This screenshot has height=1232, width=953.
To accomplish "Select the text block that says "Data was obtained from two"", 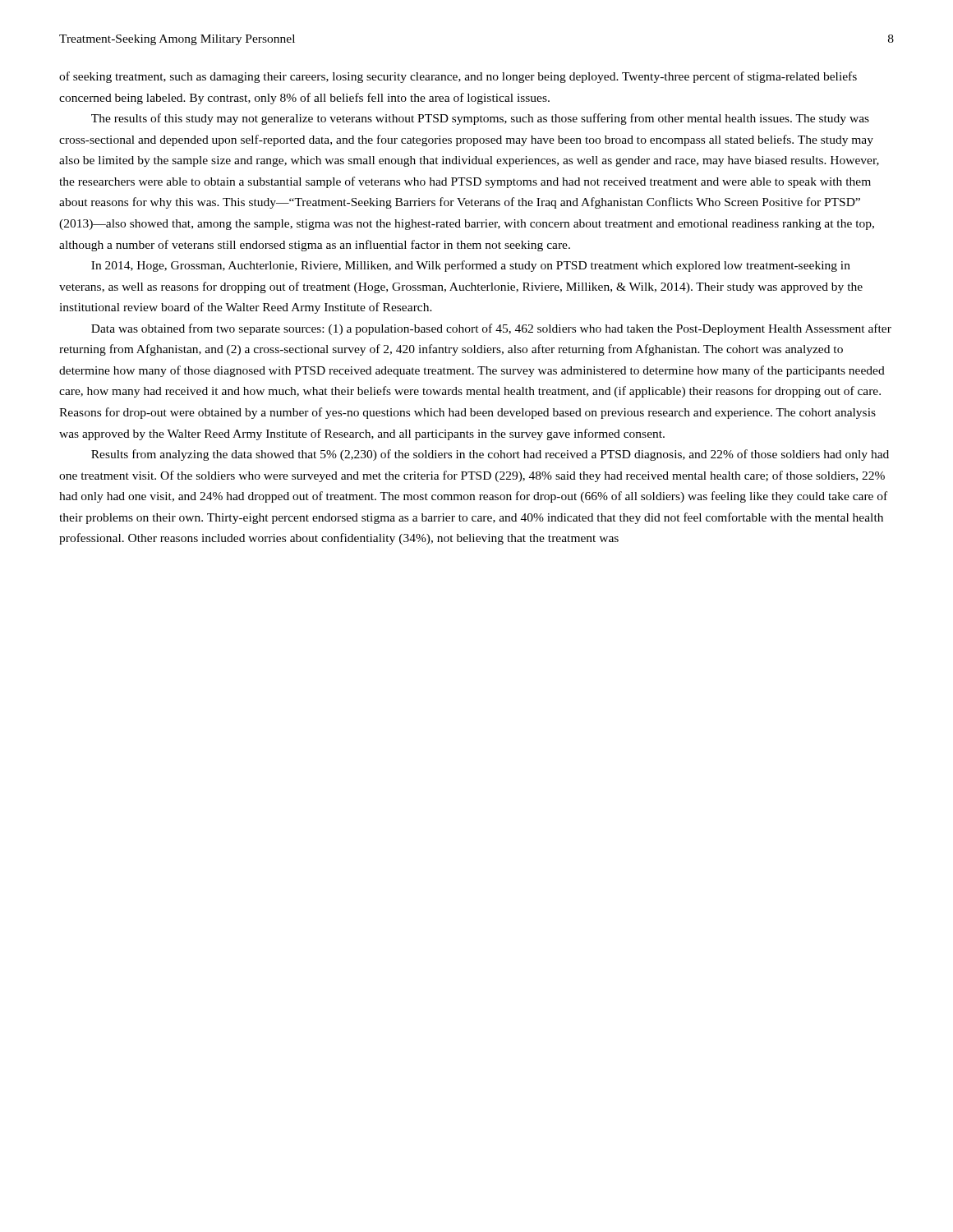I will 476,381.
